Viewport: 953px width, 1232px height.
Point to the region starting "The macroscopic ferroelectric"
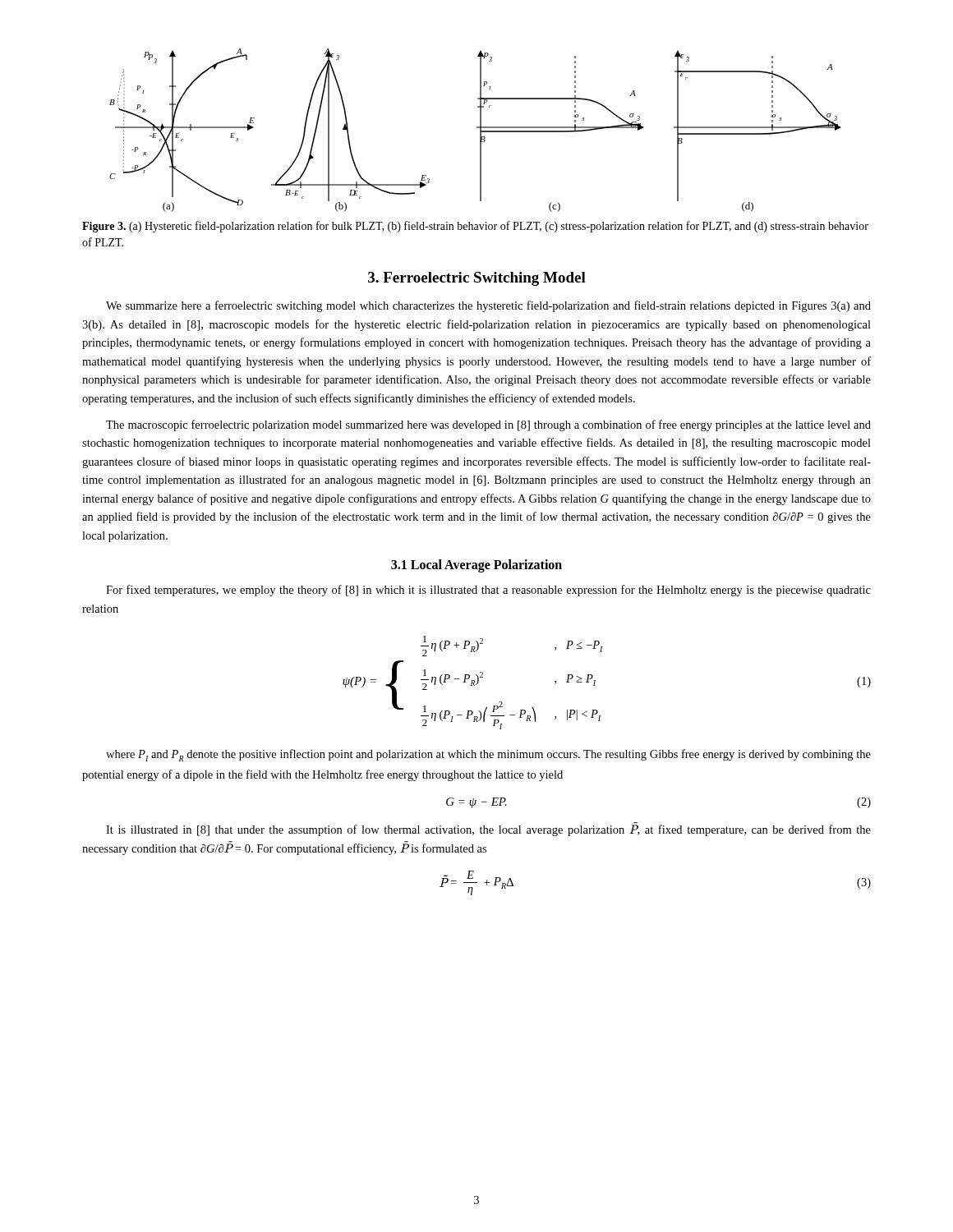click(x=476, y=480)
